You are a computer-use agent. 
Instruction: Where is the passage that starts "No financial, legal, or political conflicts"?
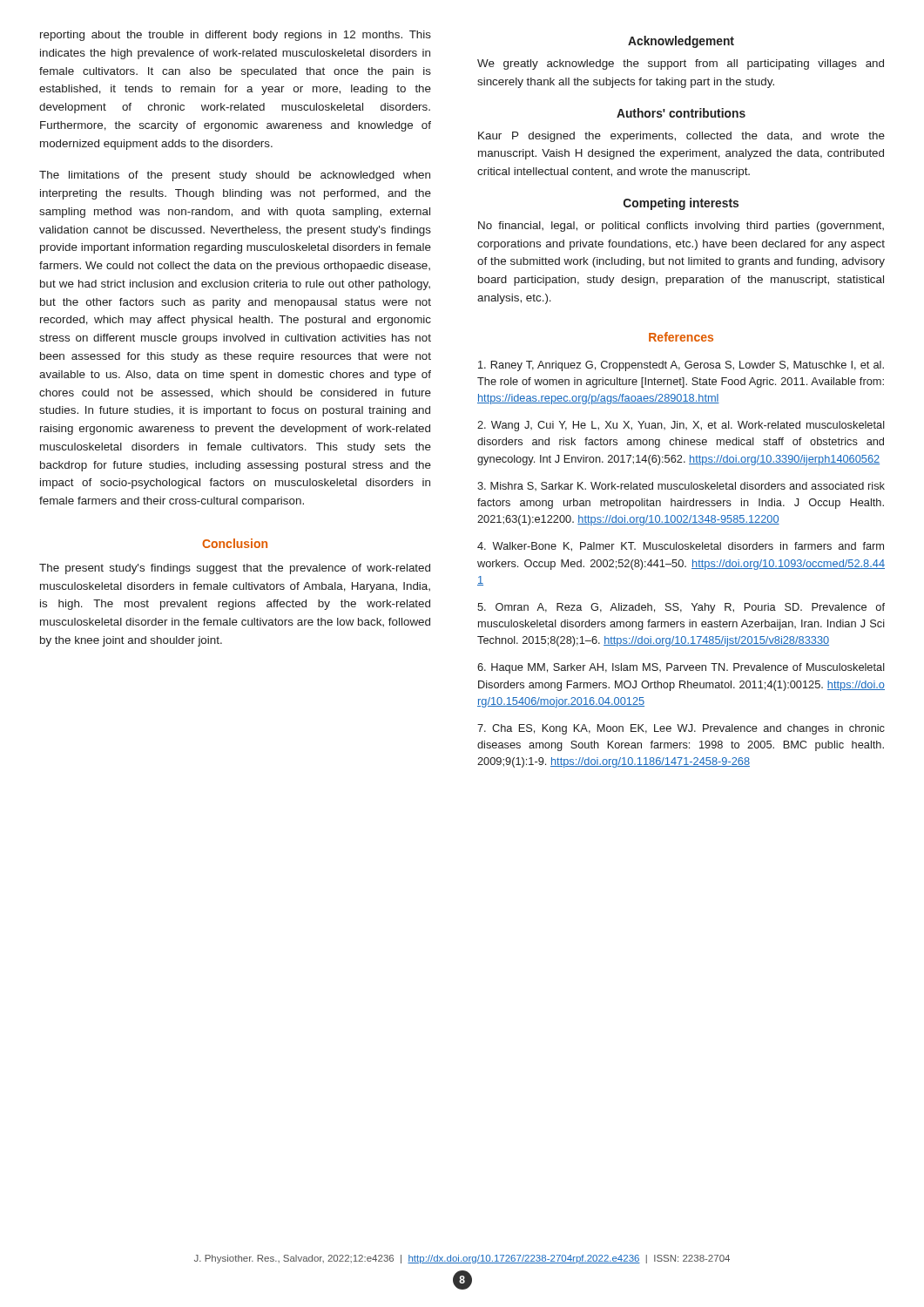681,261
